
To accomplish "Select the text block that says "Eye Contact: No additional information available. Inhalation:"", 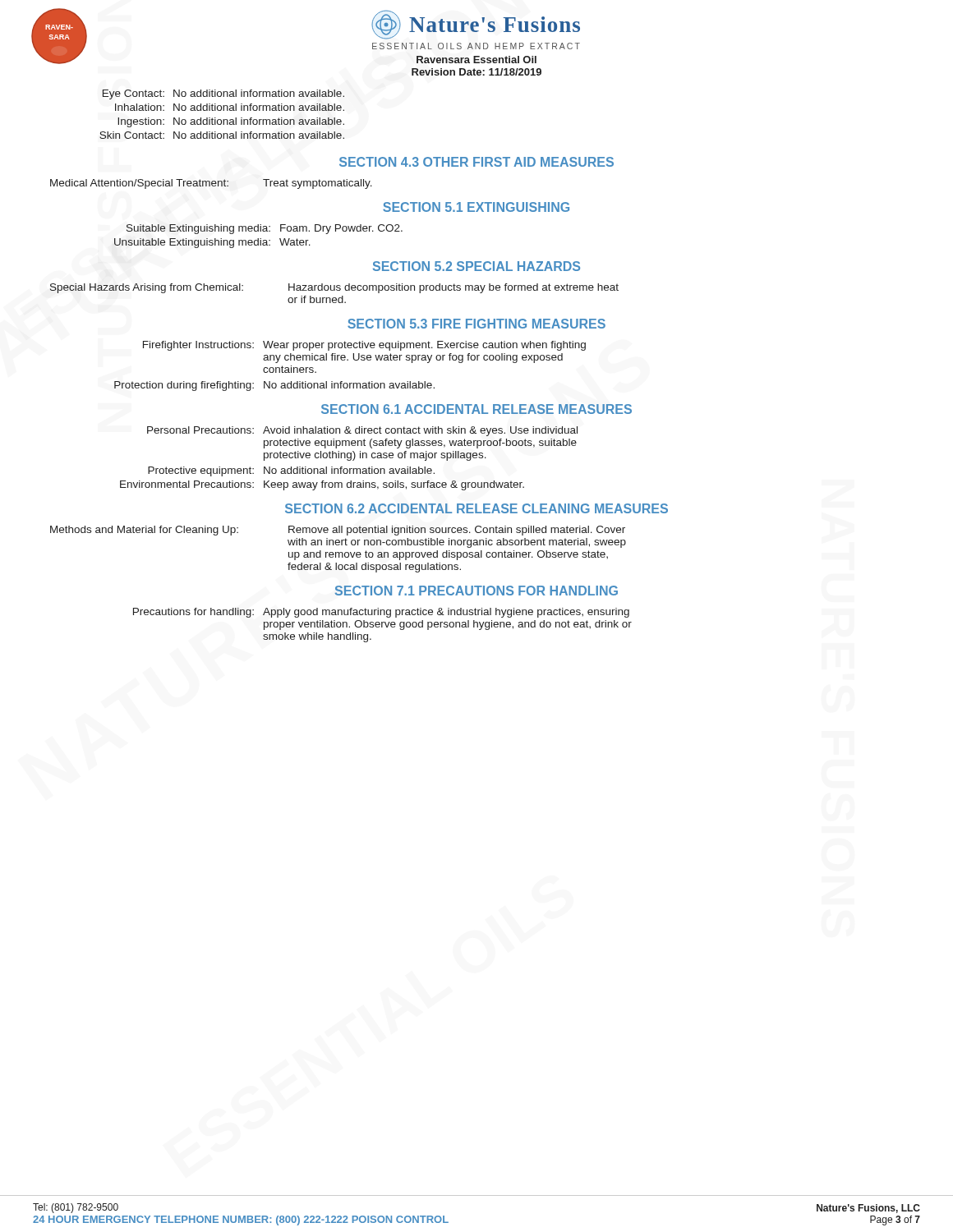I will (198, 114).
